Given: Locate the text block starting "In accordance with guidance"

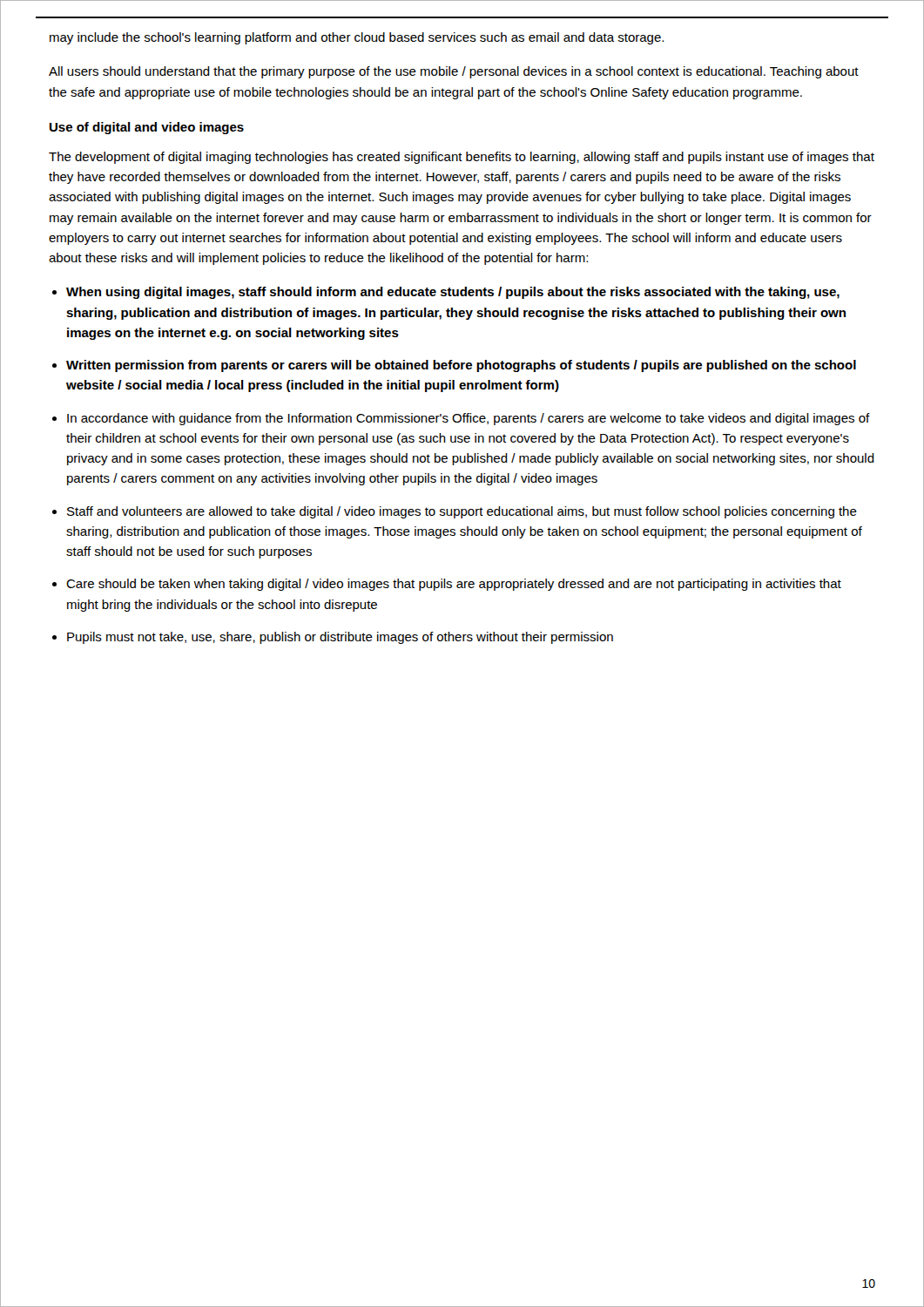Looking at the screenshot, I should 470,448.
